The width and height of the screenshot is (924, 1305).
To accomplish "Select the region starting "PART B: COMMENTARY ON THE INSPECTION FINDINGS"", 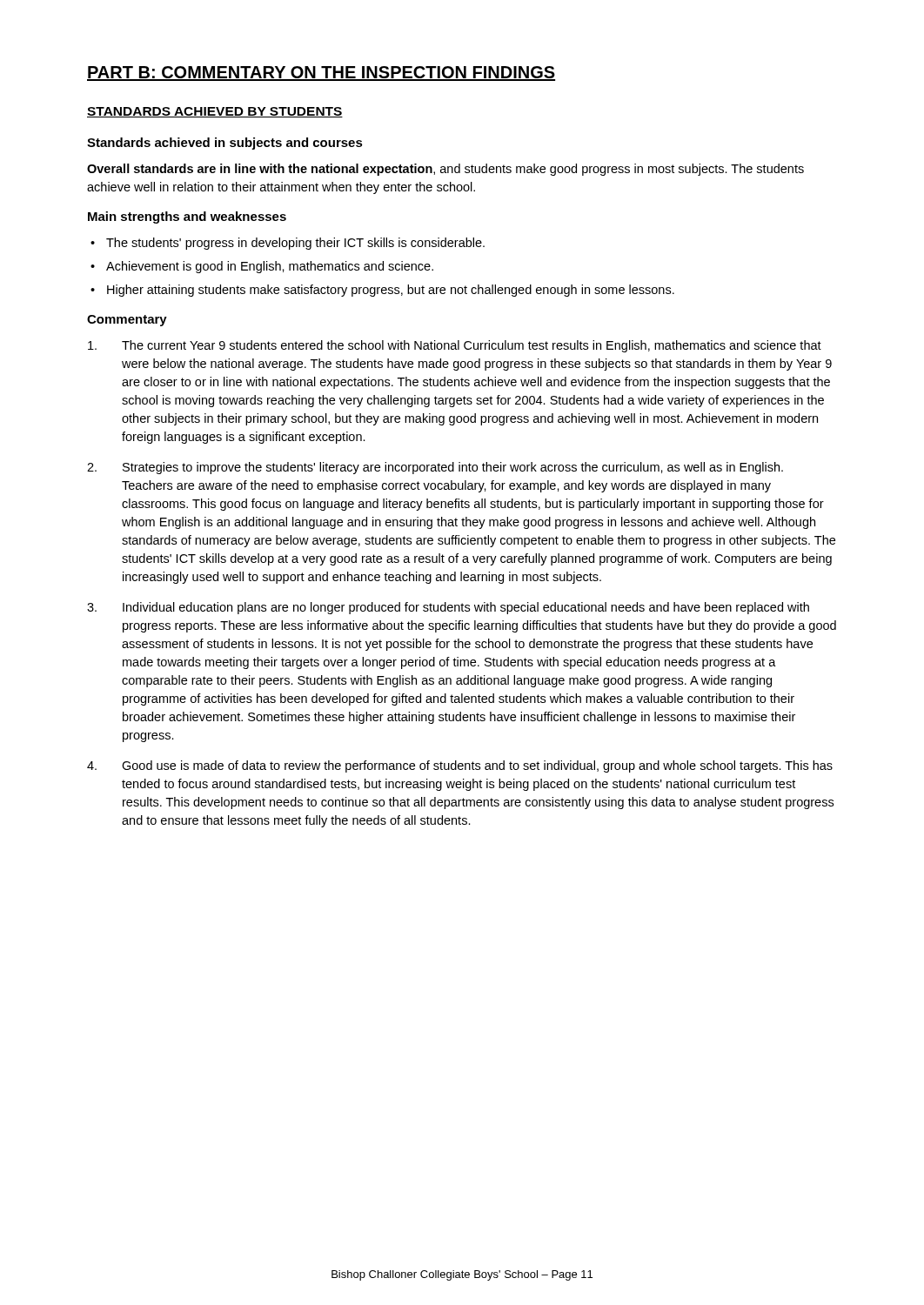I will click(321, 72).
